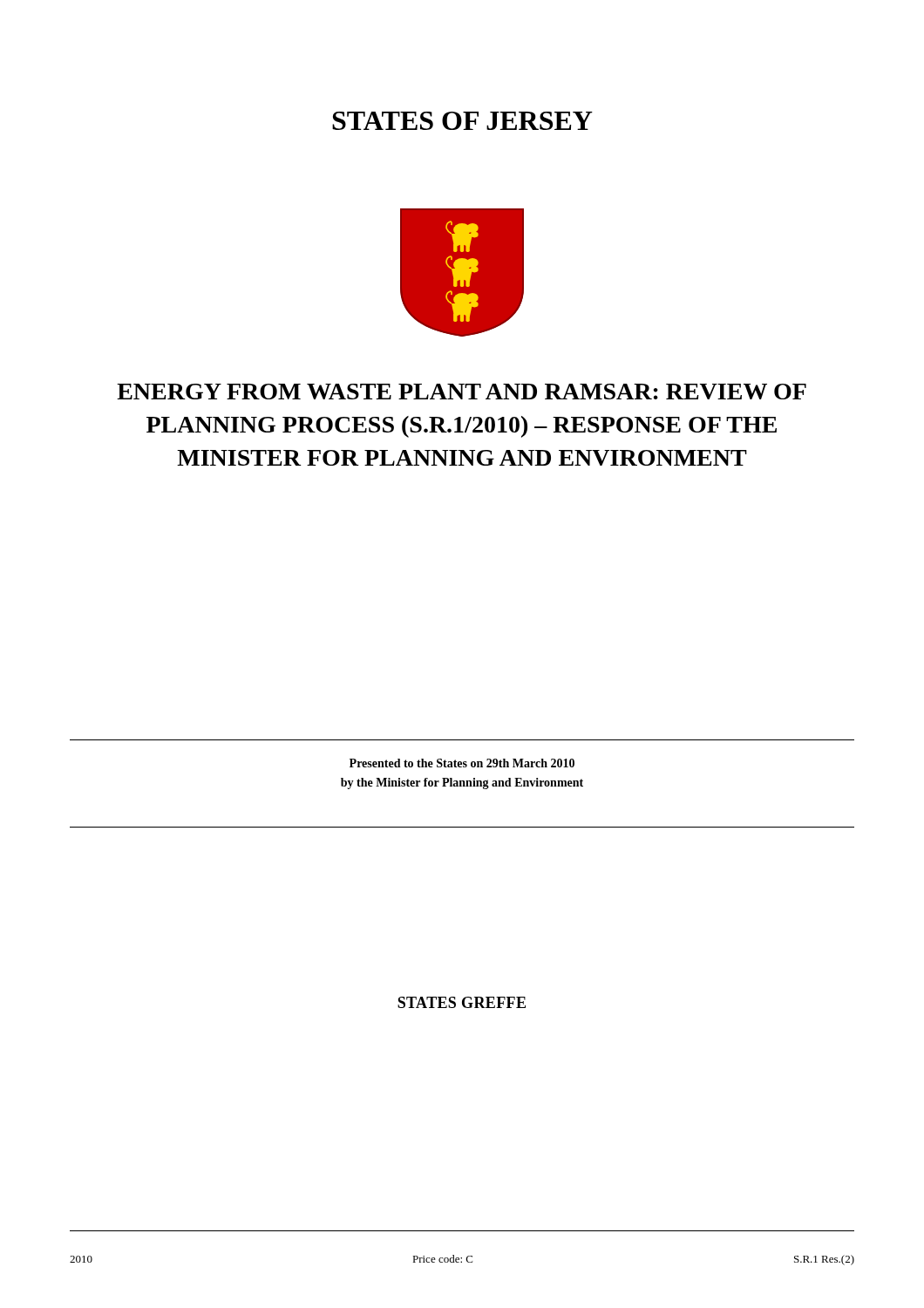924x1308 pixels.
Task: Find the logo
Action: coord(462,270)
